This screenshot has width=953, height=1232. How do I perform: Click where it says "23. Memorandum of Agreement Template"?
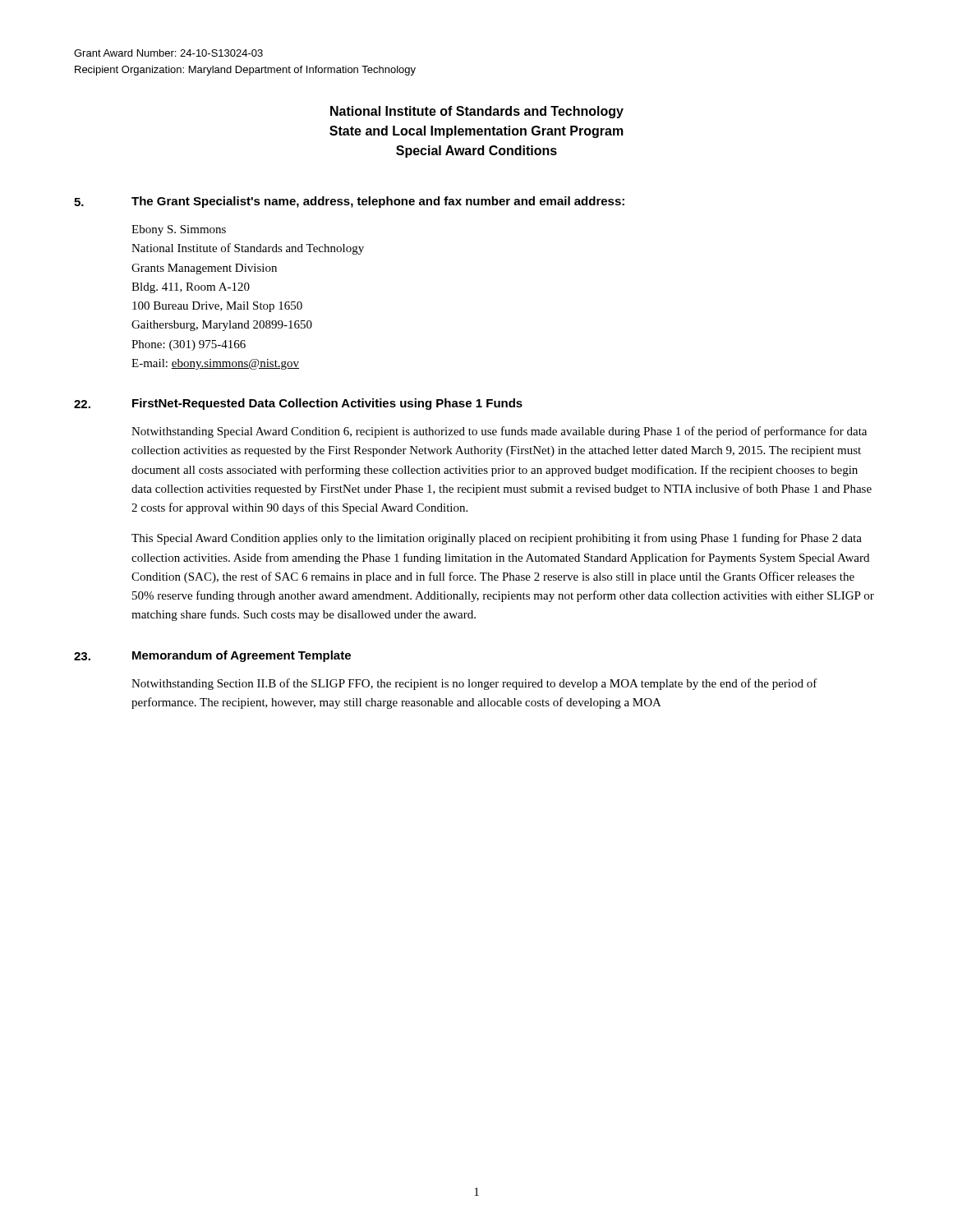[212, 656]
